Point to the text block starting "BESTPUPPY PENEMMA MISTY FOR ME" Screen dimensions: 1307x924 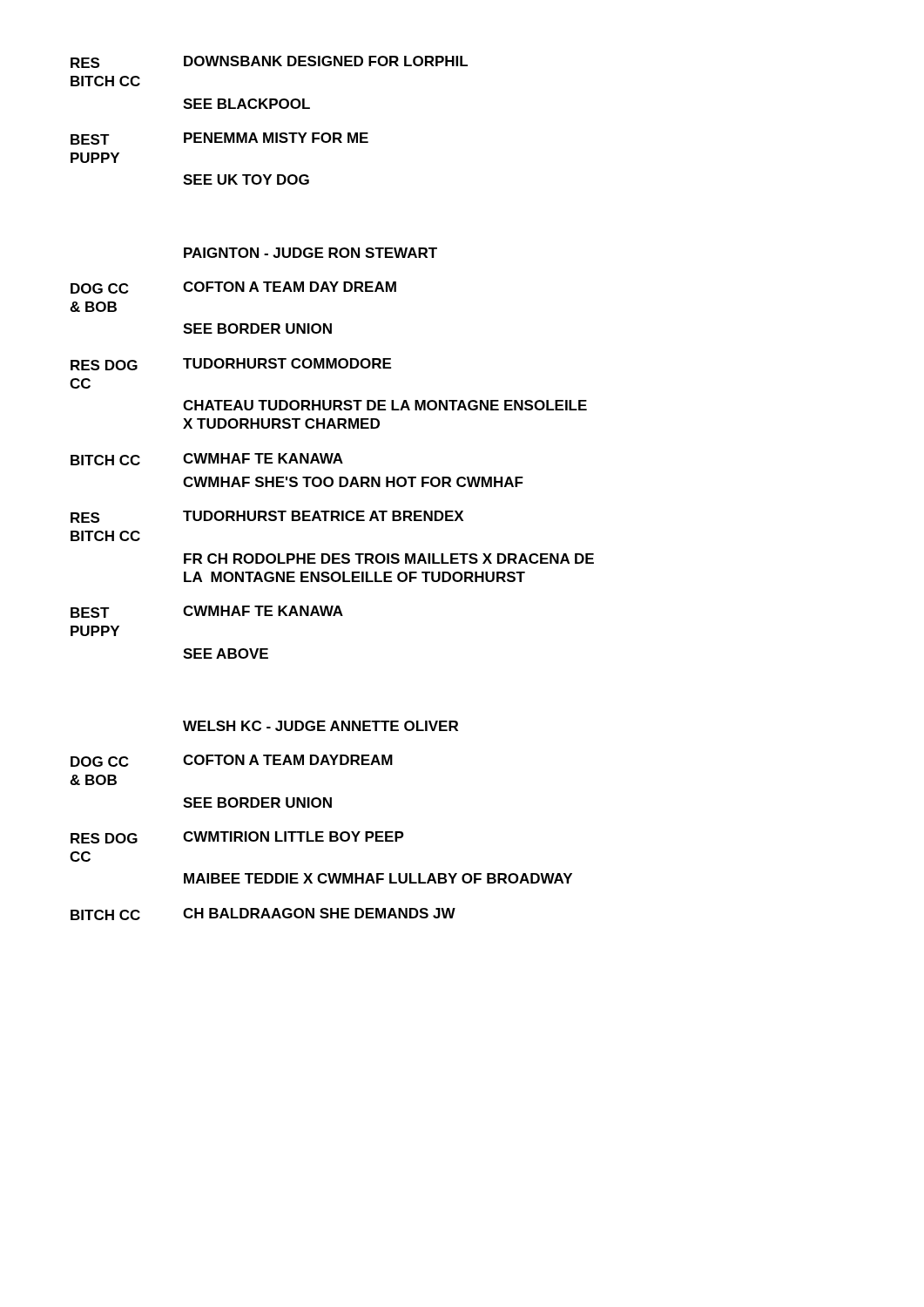(219, 139)
